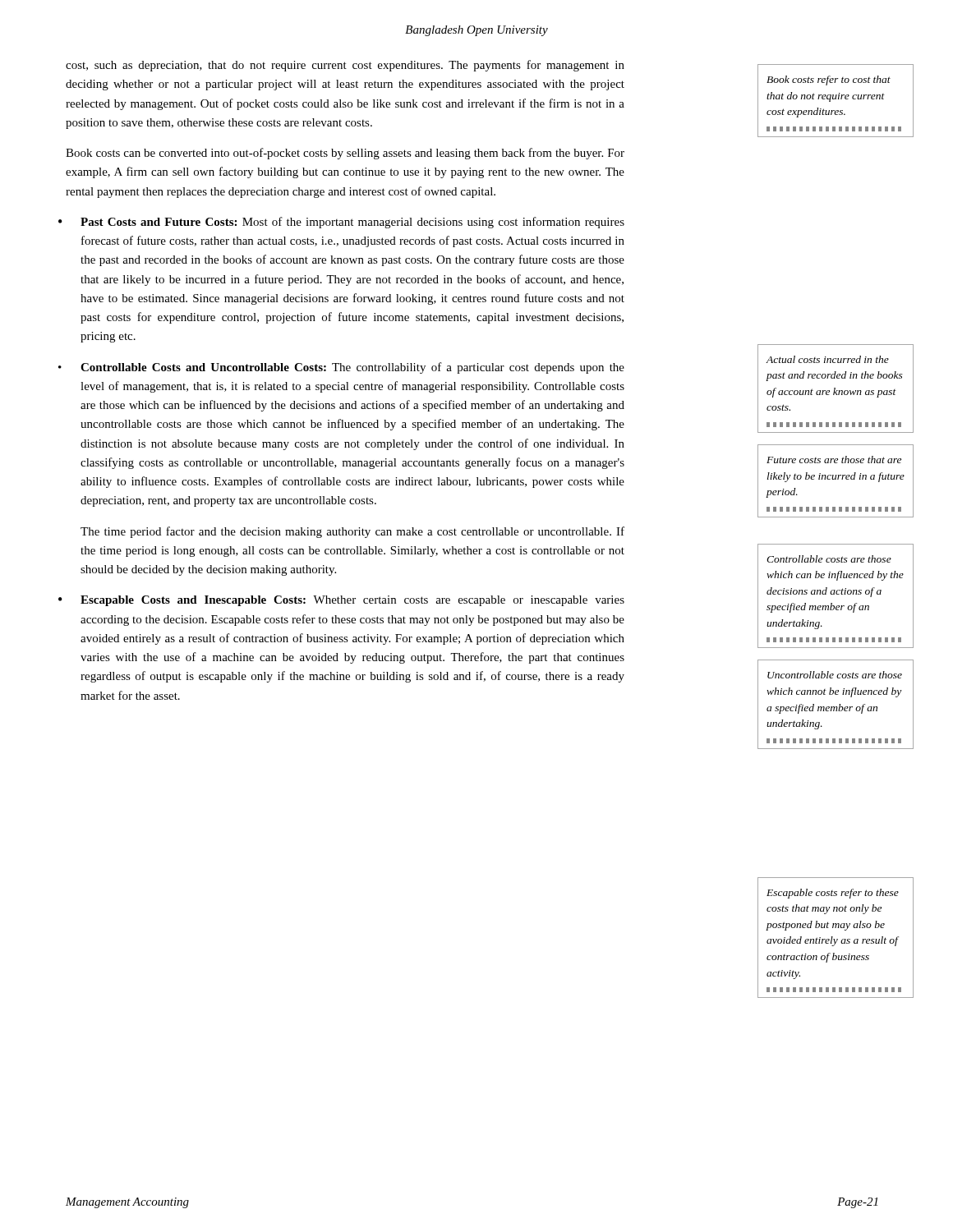This screenshot has width=953, height=1232.
Task: Find the block on this page that starts "Uncontrollable costs are those which cannot"
Action: tap(834, 699)
